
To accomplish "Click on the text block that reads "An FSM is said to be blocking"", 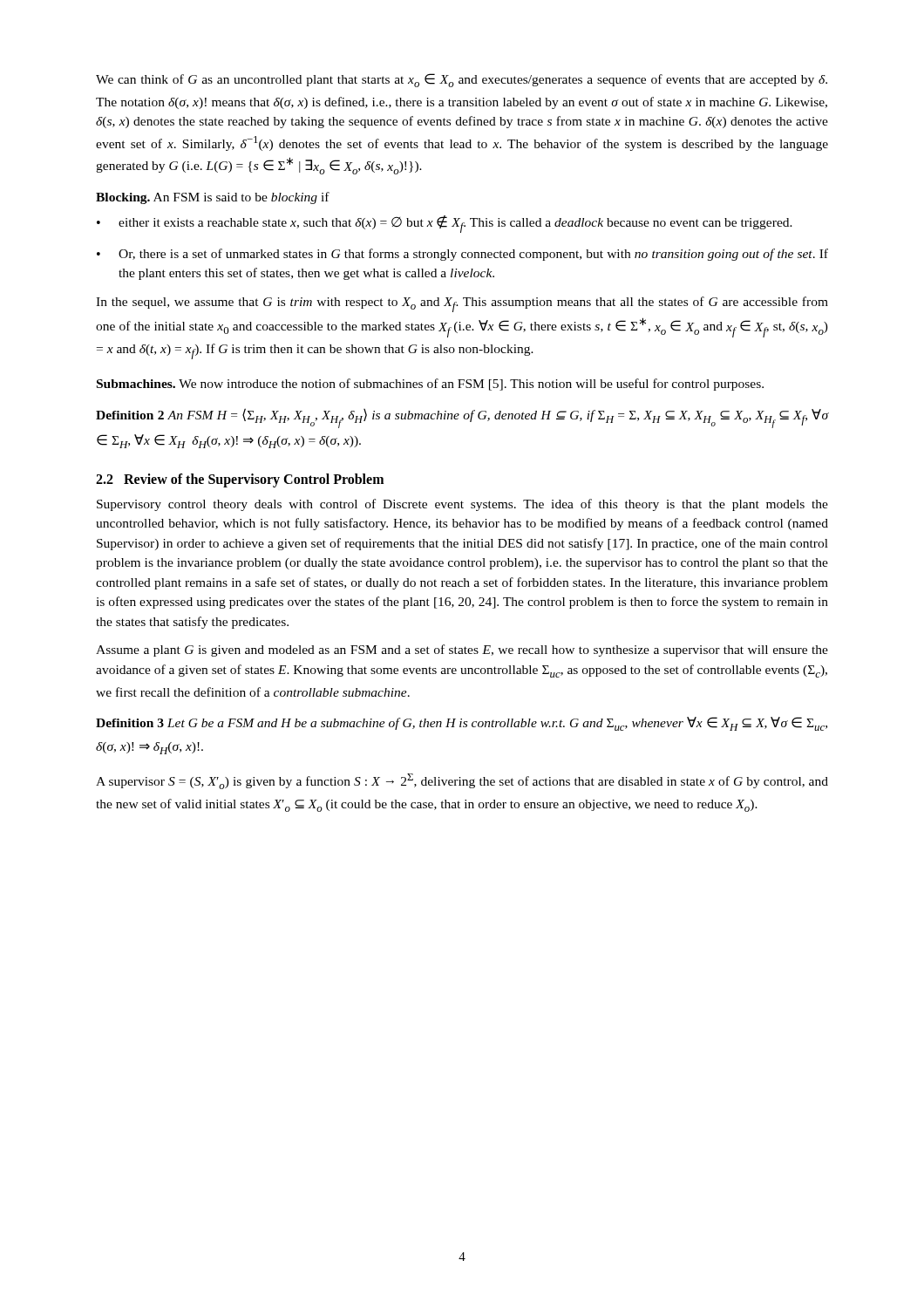I will (241, 197).
